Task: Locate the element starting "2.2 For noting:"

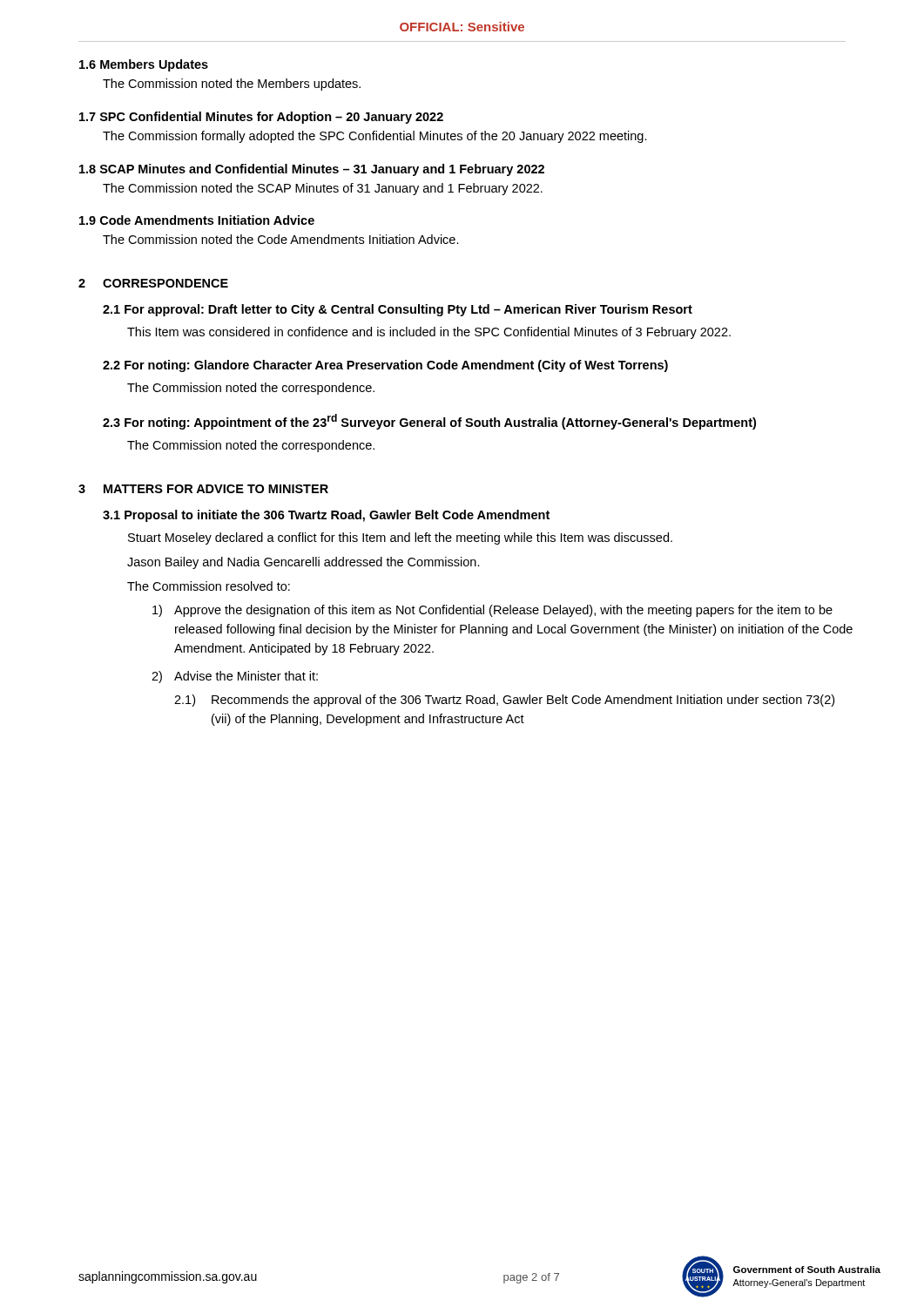Action: coord(386,365)
